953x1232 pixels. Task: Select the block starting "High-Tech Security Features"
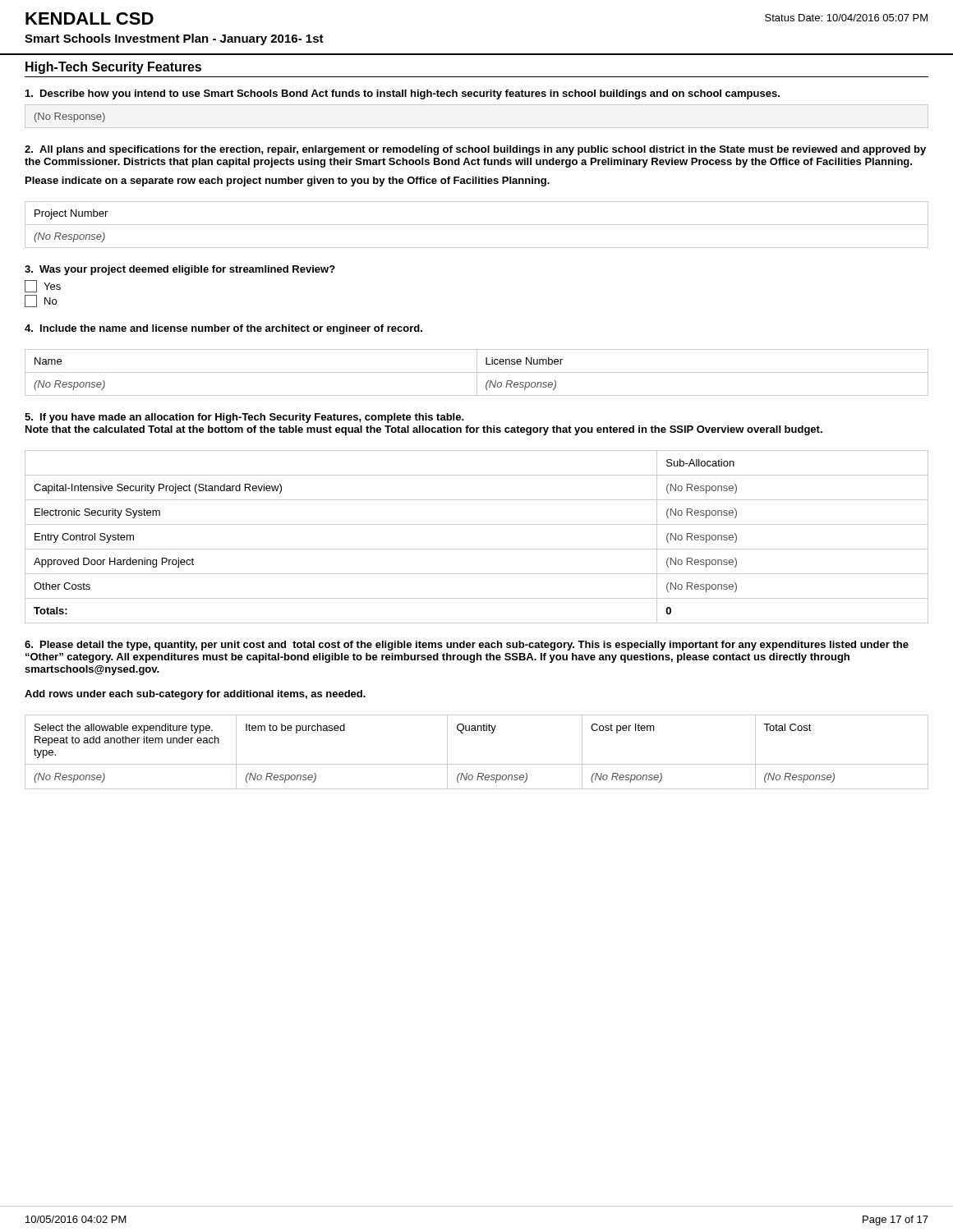pyautogui.click(x=113, y=67)
